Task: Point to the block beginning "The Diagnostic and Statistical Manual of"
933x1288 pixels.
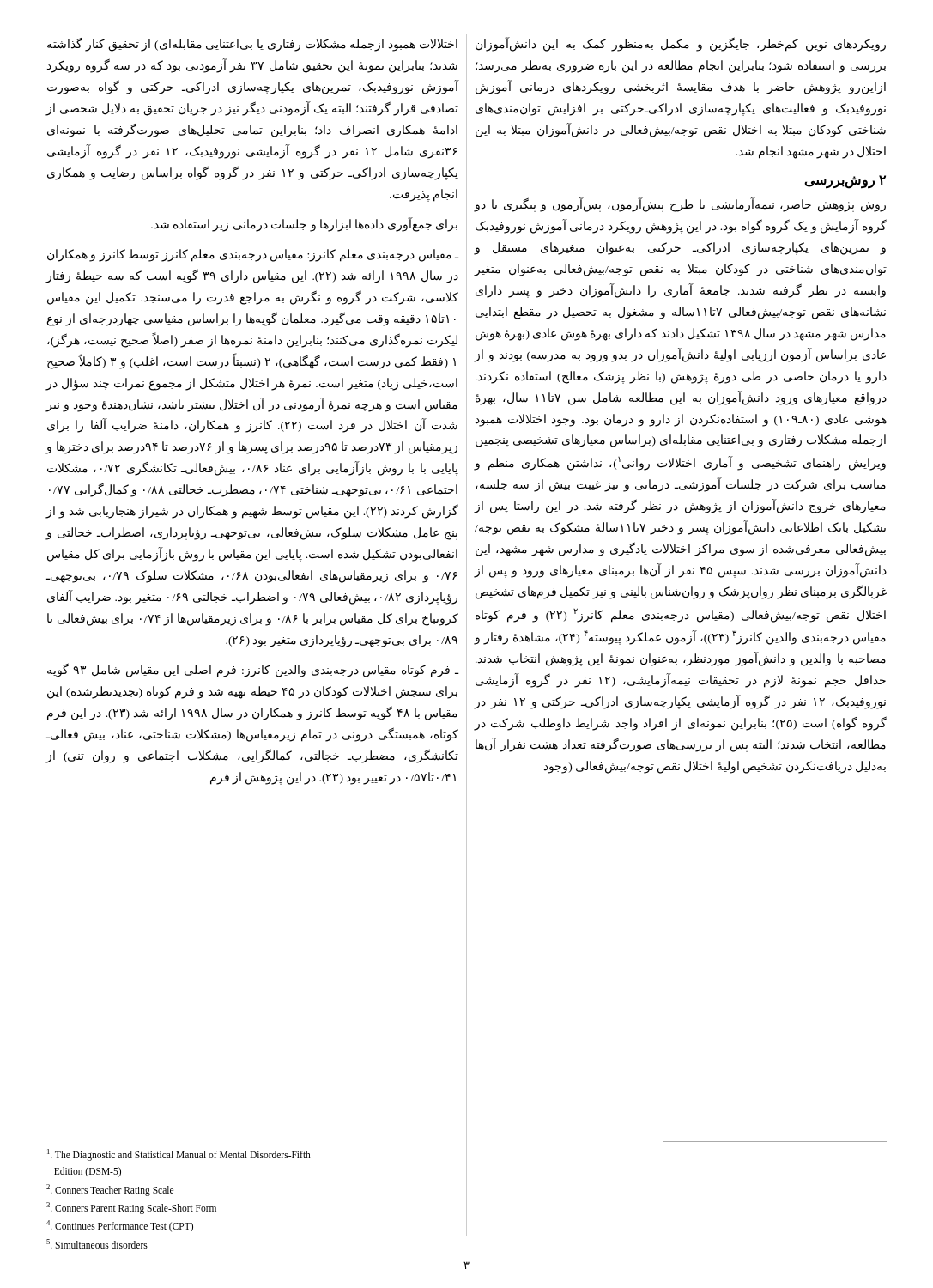Action: 178,1198
